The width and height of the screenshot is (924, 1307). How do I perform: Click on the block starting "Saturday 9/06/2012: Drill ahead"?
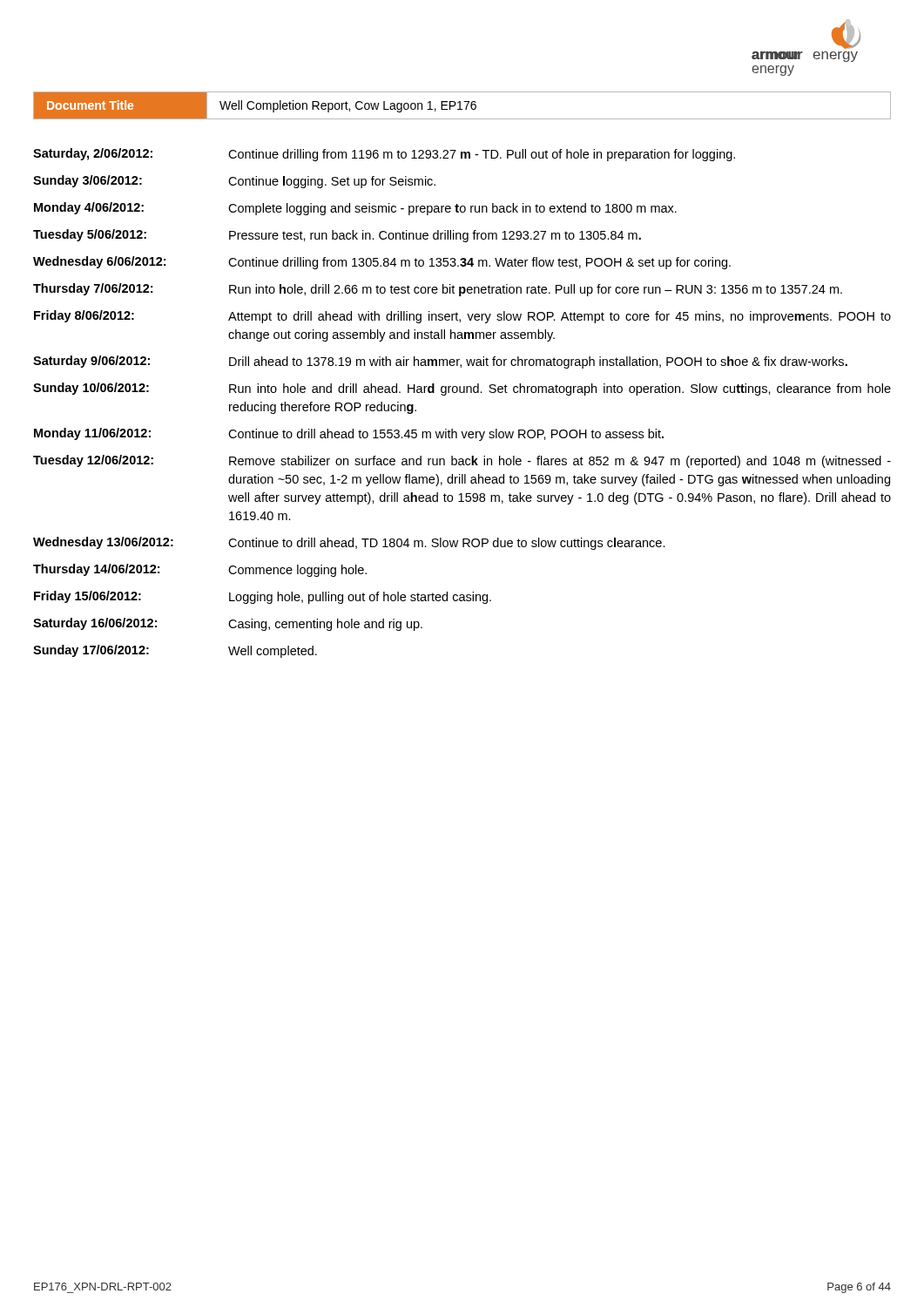(x=462, y=362)
